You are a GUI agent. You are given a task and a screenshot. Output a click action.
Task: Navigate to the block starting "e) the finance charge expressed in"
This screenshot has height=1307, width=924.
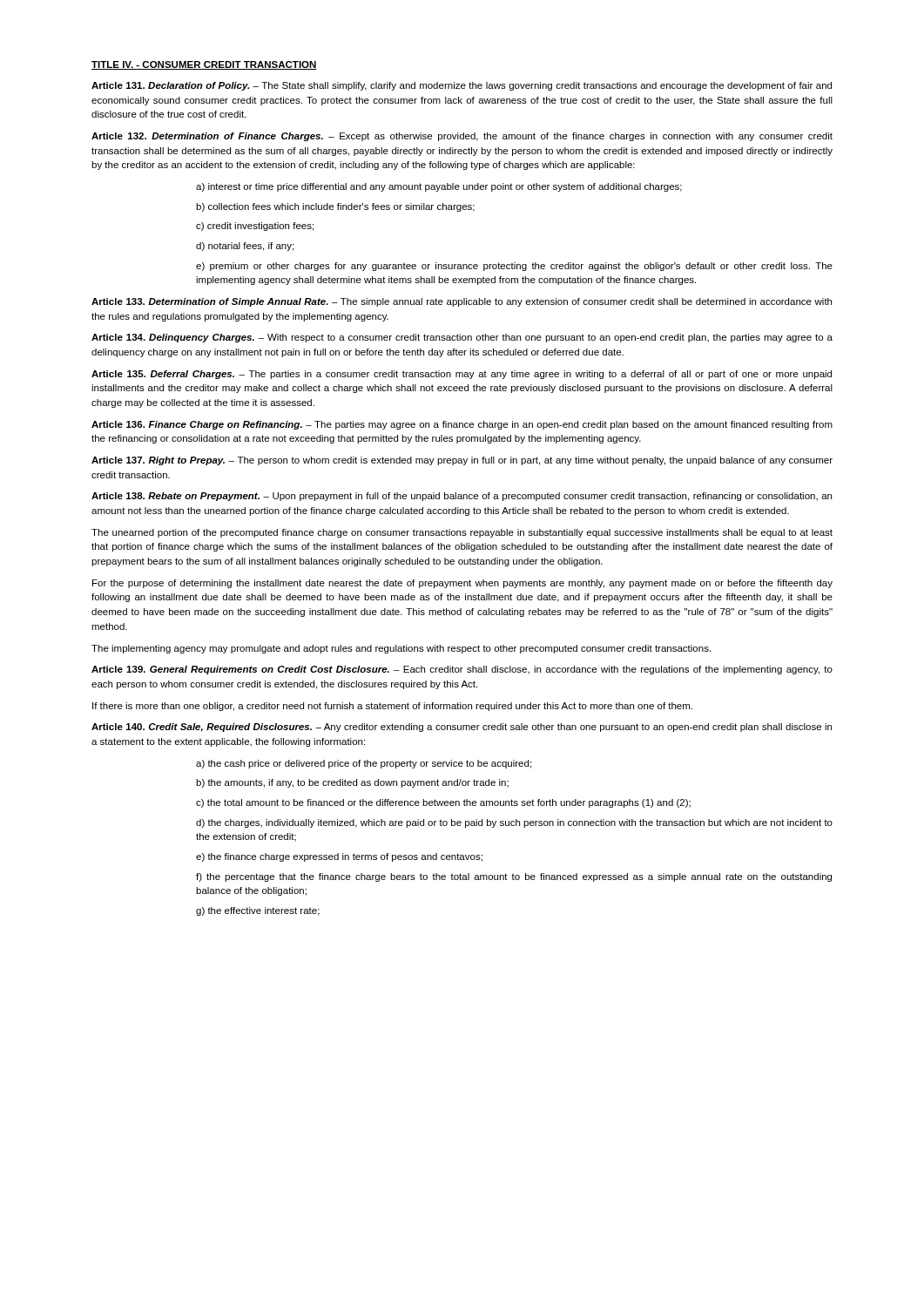coord(340,856)
